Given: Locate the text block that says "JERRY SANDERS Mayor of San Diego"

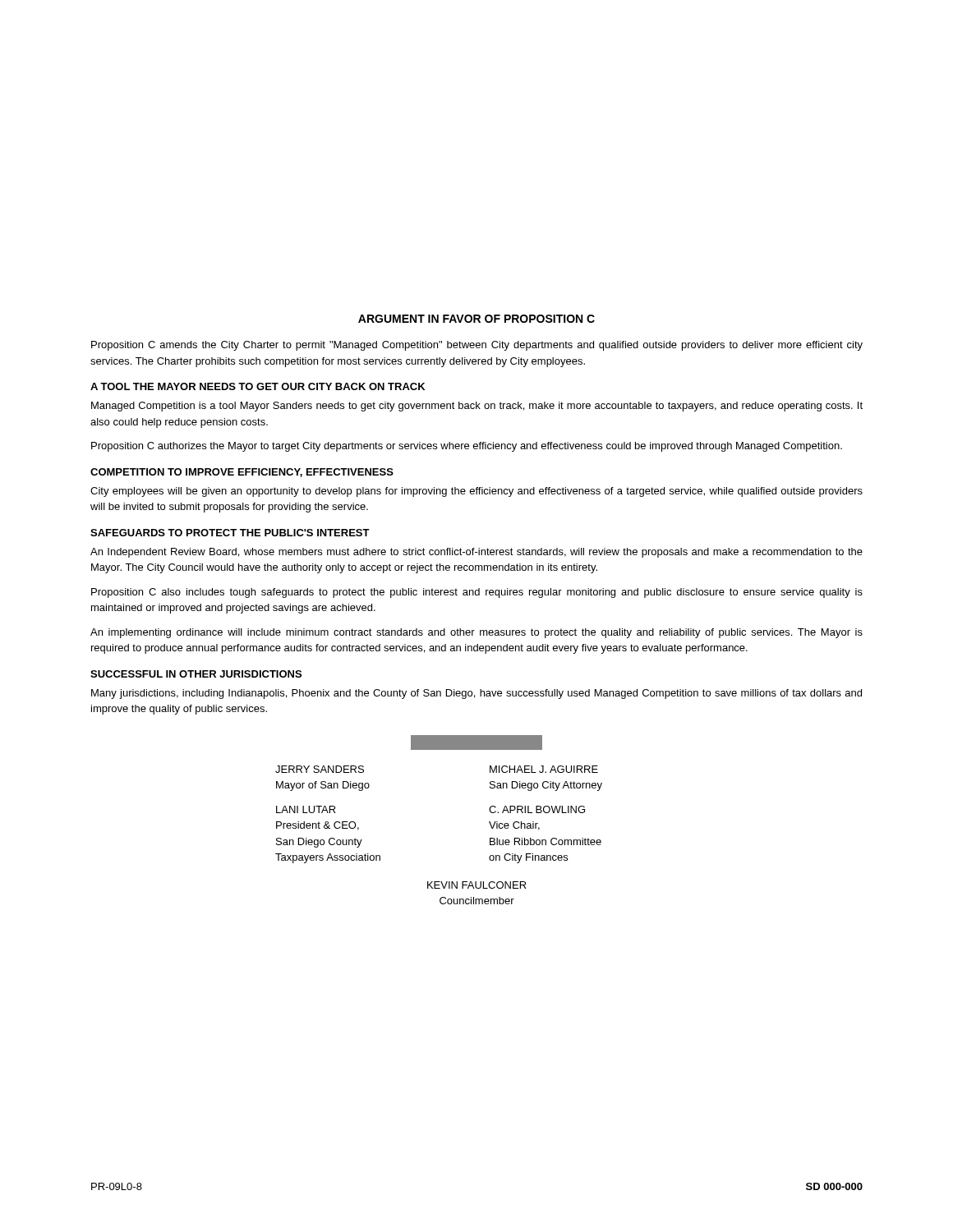Looking at the screenshot, I should (x=476, y=742).
